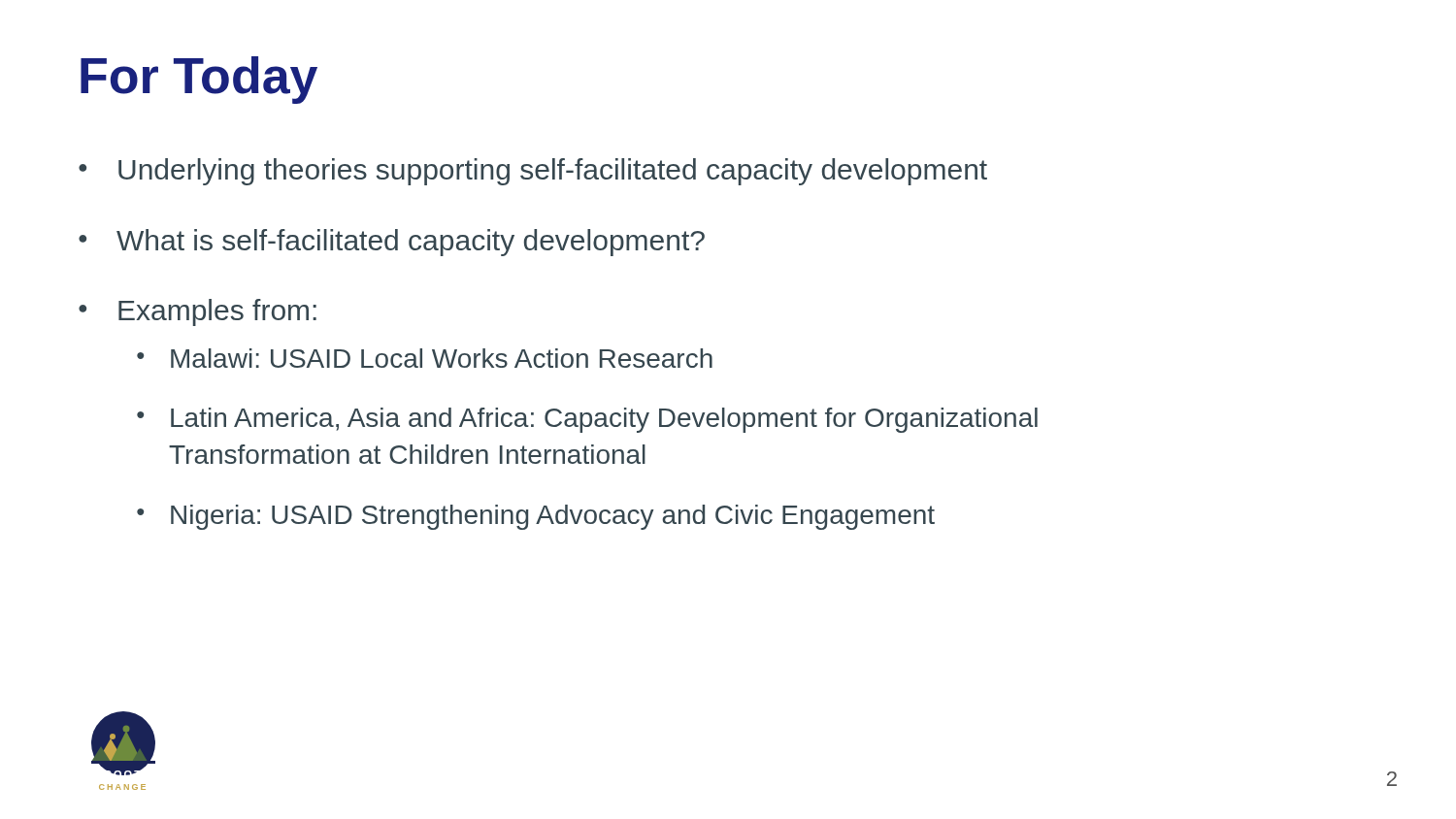This screenshot has height=819, width=1456.
Task: Locate the list item that reads "● Nigeria: USAID"
Action: click(535, 515)
